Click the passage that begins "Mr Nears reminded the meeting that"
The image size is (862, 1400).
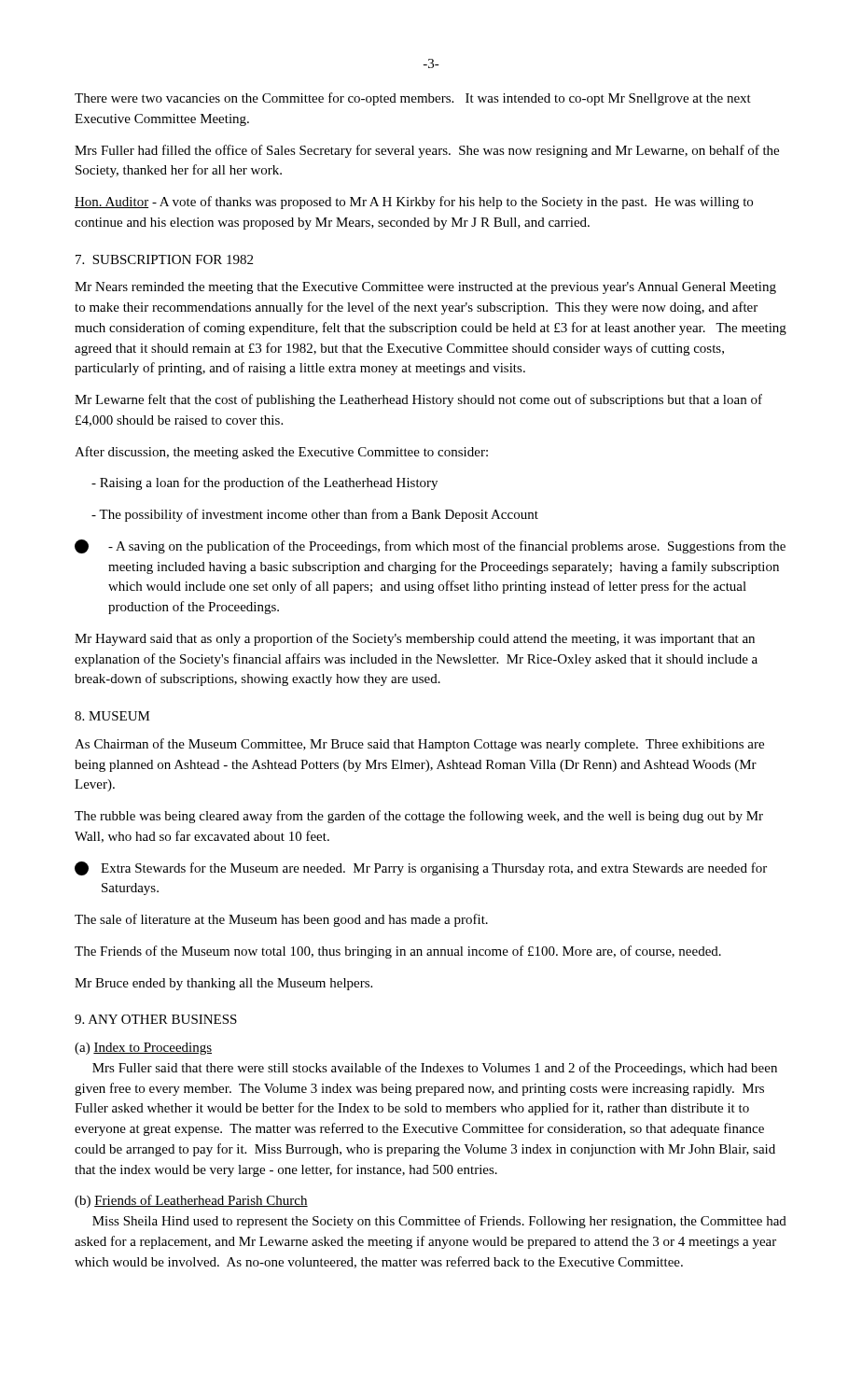pos(430,327)
